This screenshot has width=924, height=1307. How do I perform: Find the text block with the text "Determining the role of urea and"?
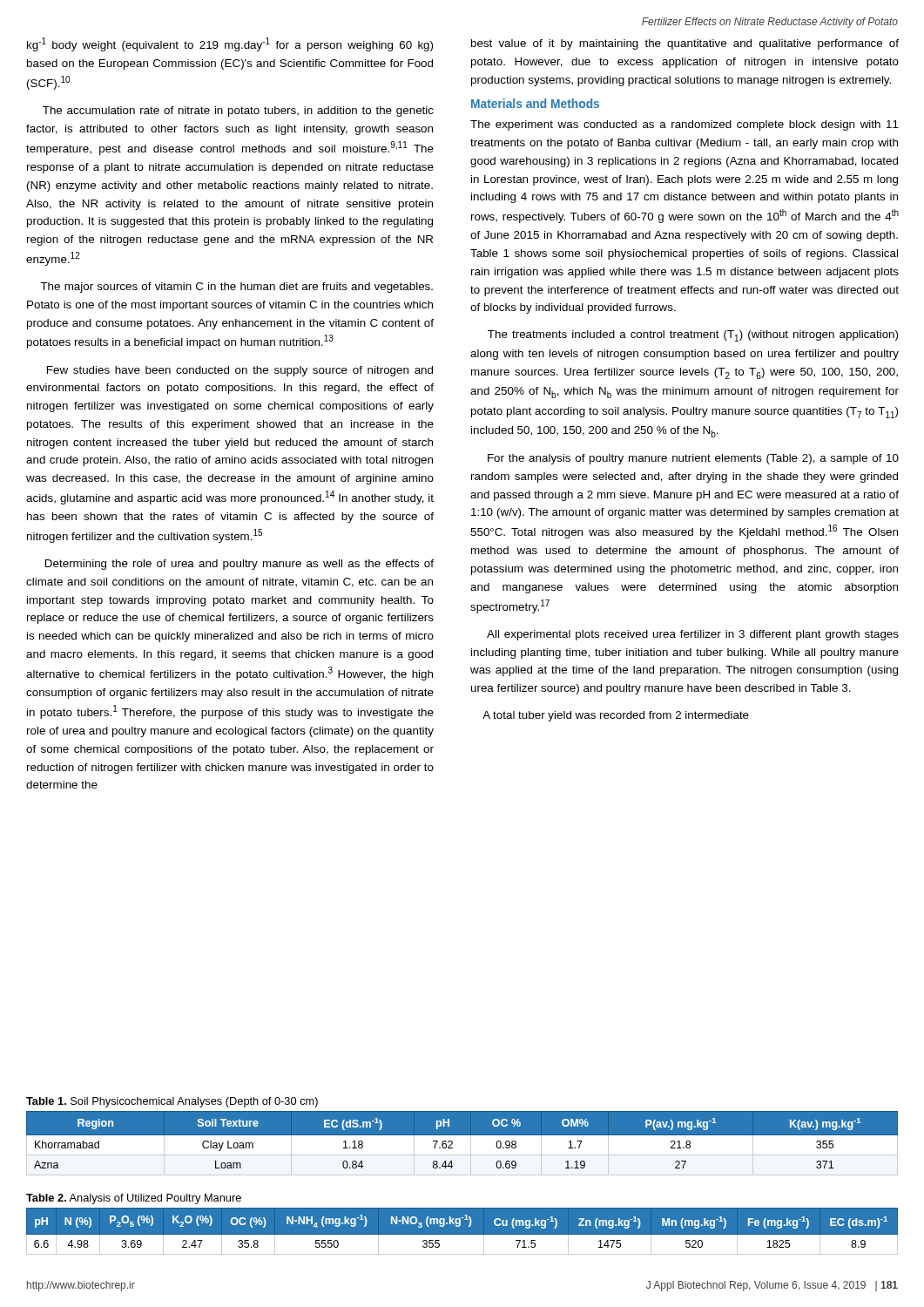230,674
